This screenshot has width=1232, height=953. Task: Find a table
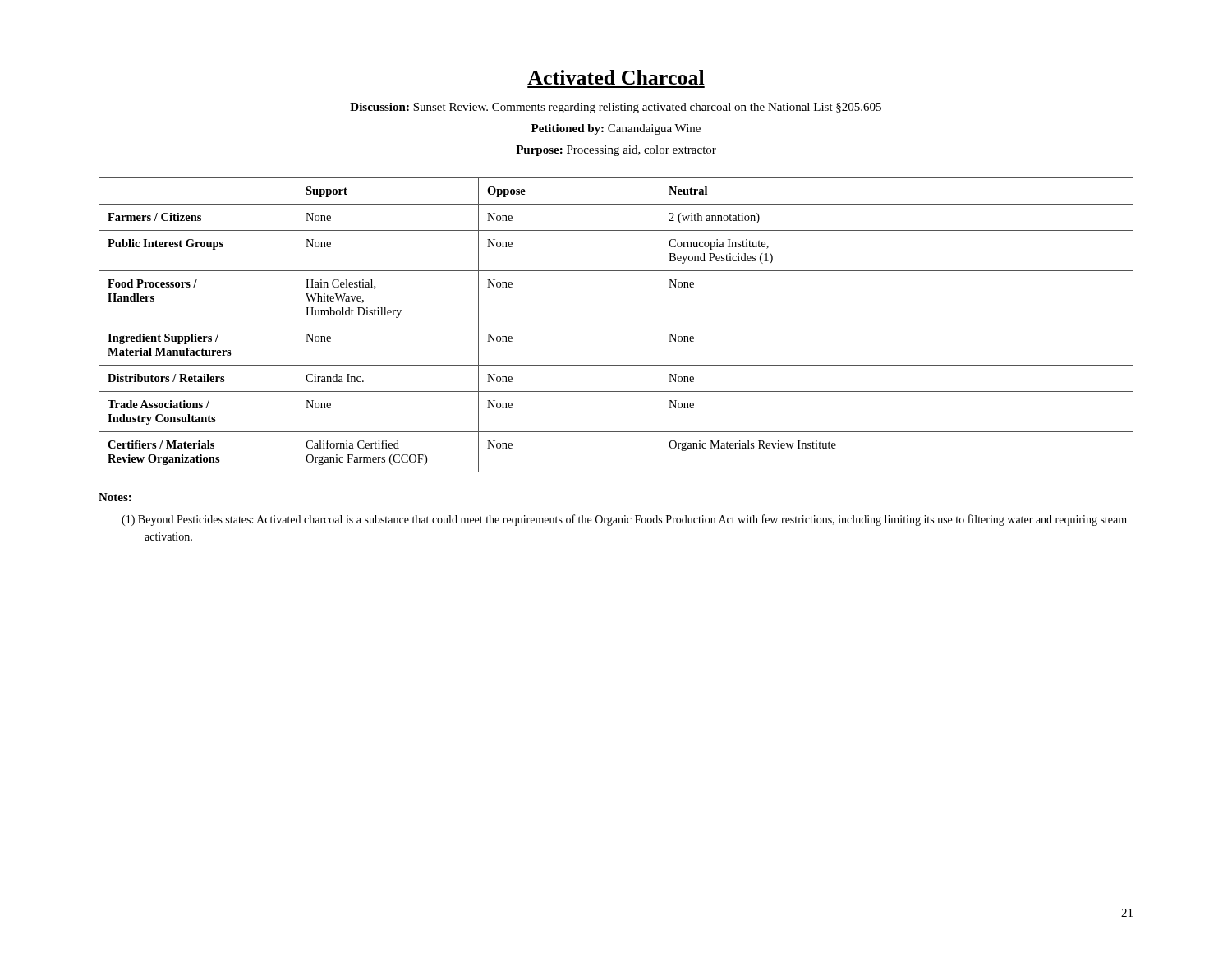pyautogui.click(x=616, y=325)
